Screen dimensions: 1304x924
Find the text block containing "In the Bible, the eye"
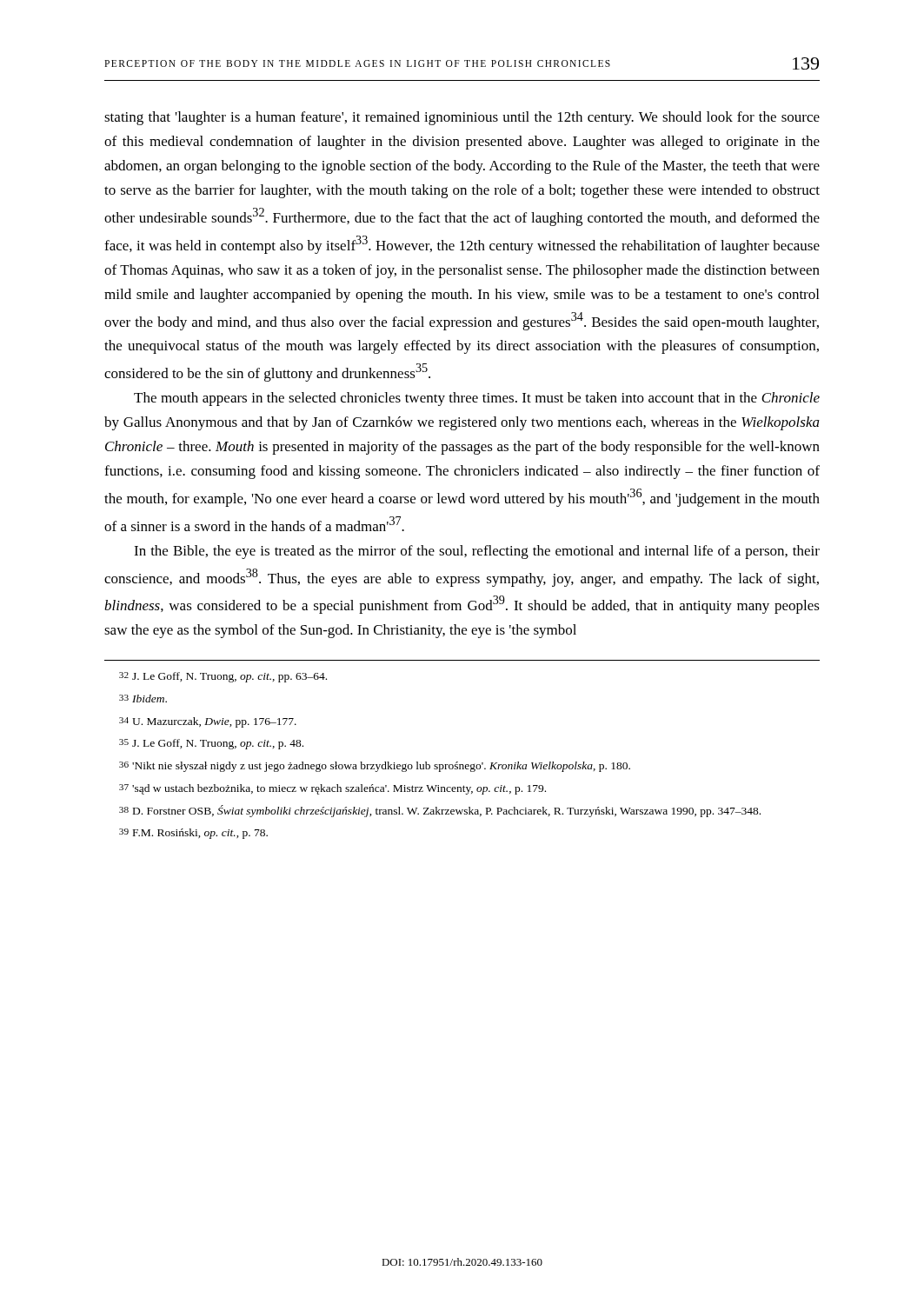[x=462, y=591]
